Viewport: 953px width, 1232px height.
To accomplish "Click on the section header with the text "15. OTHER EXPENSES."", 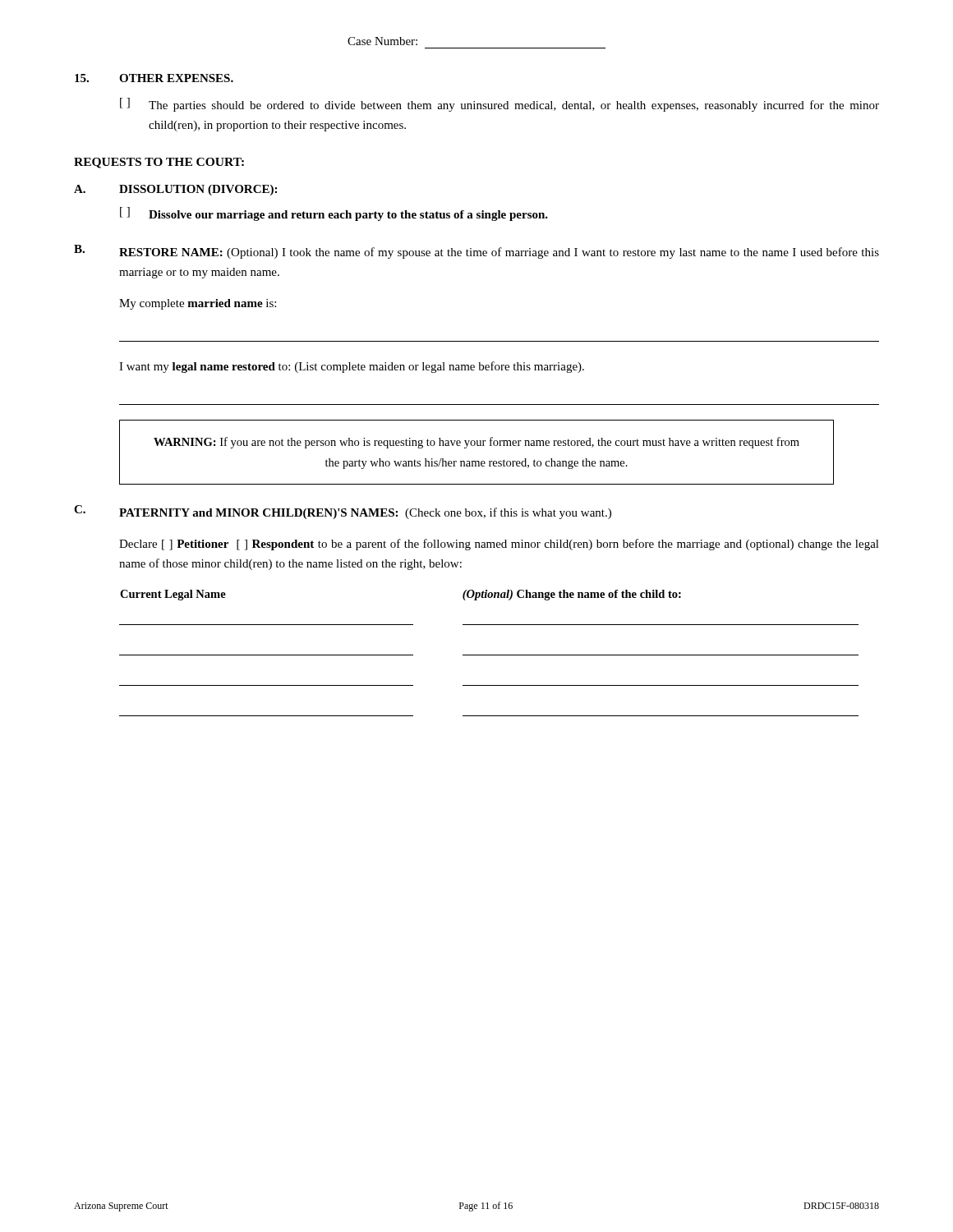I will (x=154, y=78).
